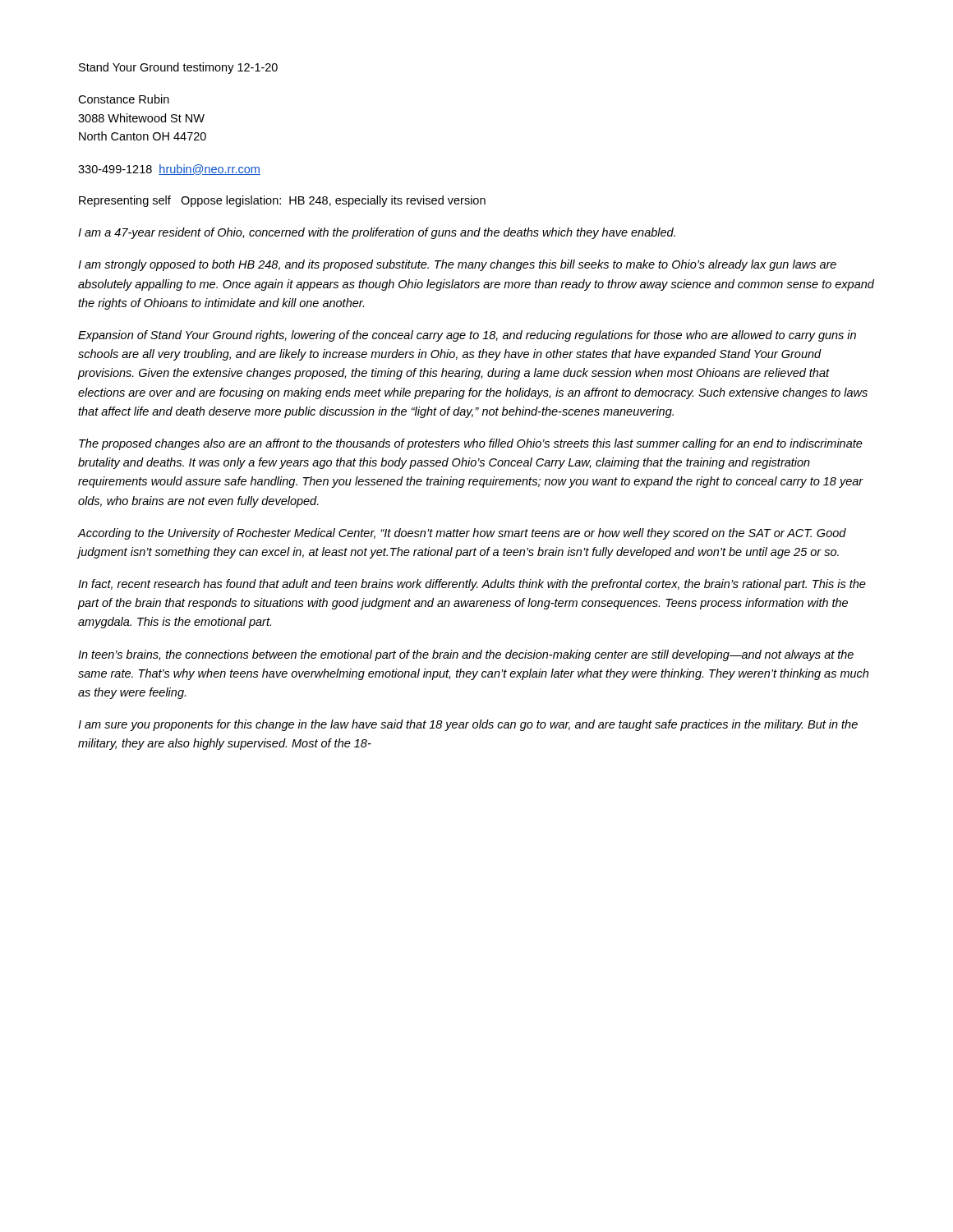Navigate to the element starting "I am a 47-year resident of Ohio, concerned"
Screen dimensions: 1232x953
tap(377, 233)
